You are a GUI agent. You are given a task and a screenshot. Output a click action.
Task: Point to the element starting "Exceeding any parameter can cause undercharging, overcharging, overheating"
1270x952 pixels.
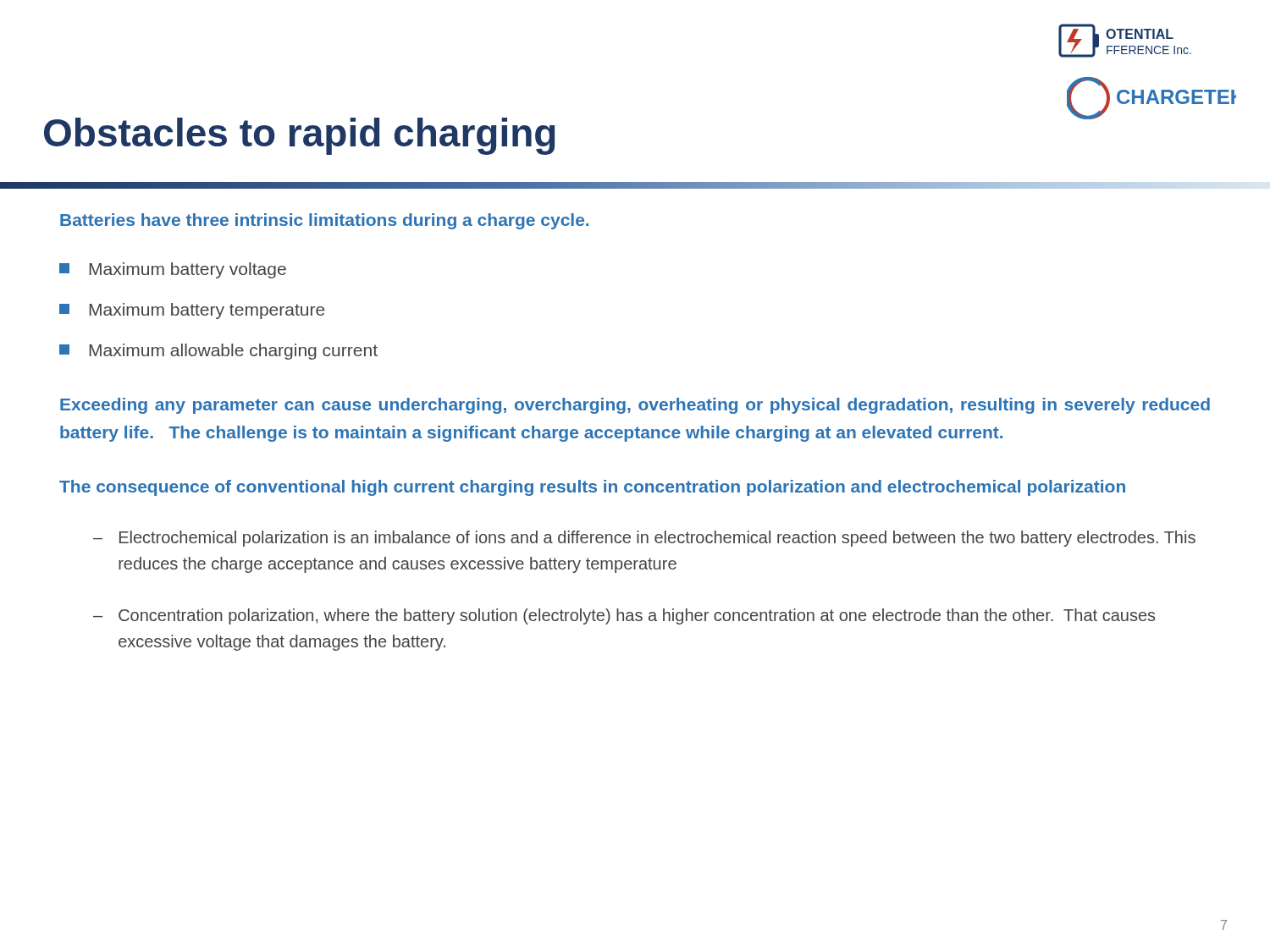635,418
